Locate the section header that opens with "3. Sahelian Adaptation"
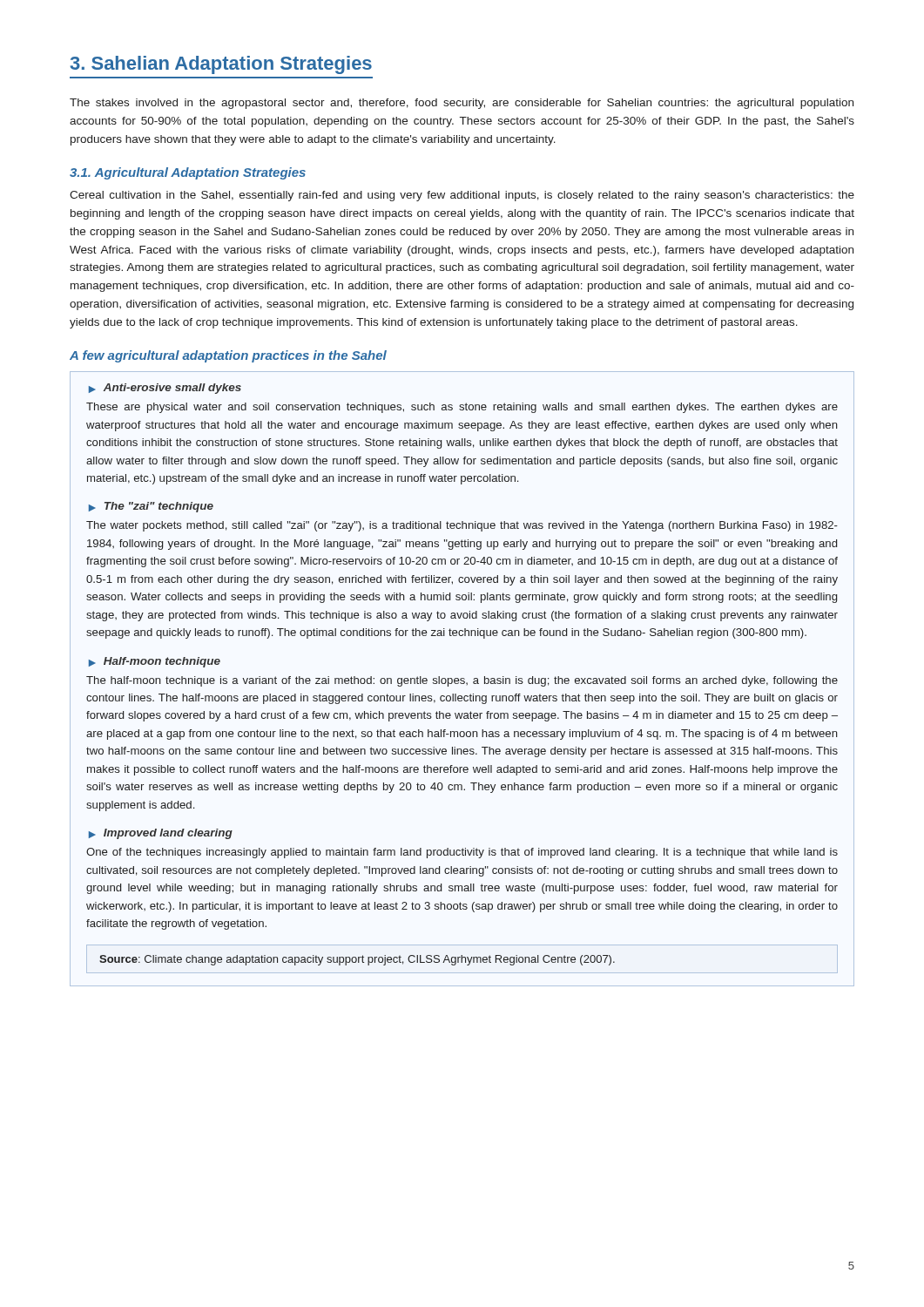 221,65
